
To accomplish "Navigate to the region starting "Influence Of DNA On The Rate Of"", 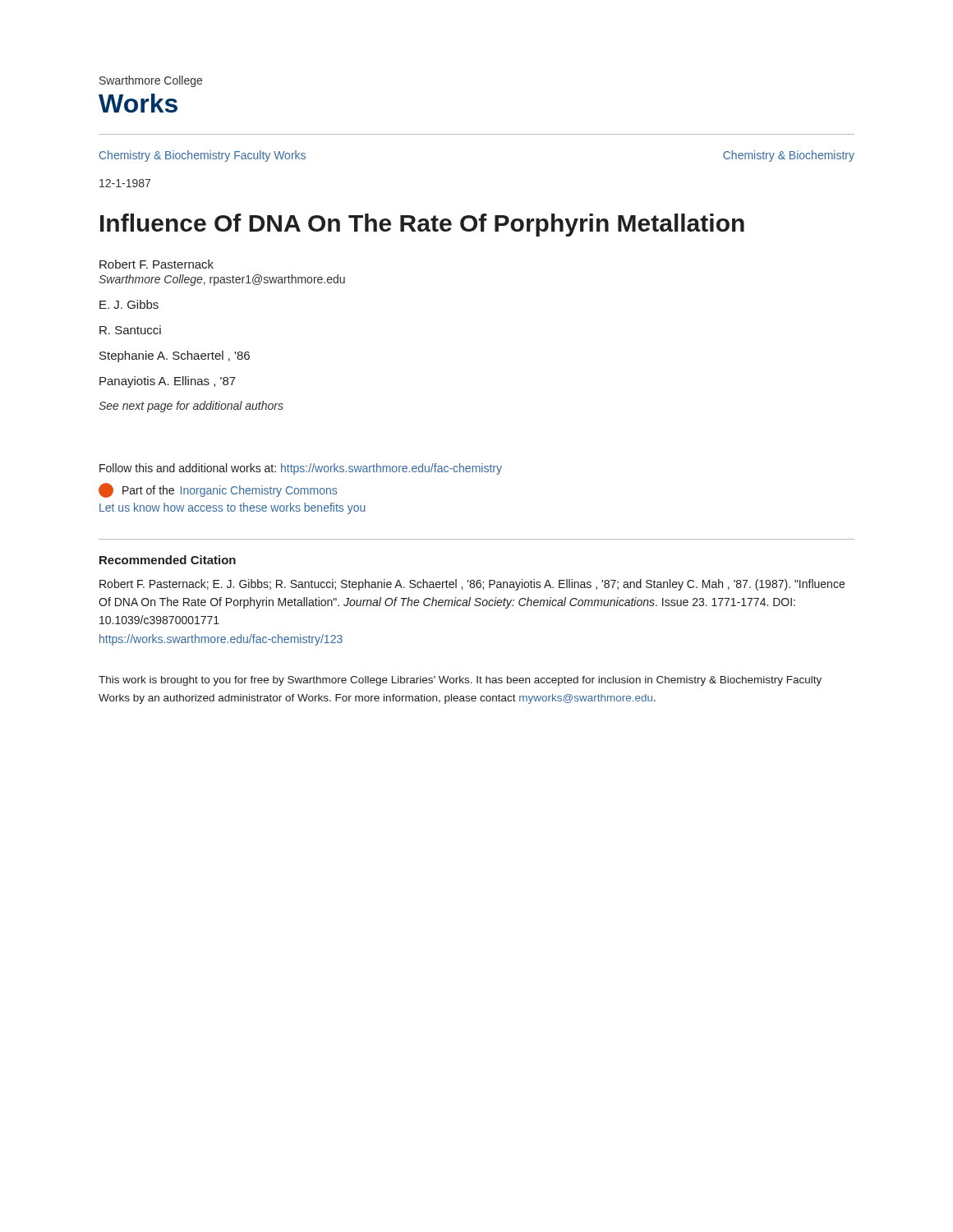I will 422,223.
